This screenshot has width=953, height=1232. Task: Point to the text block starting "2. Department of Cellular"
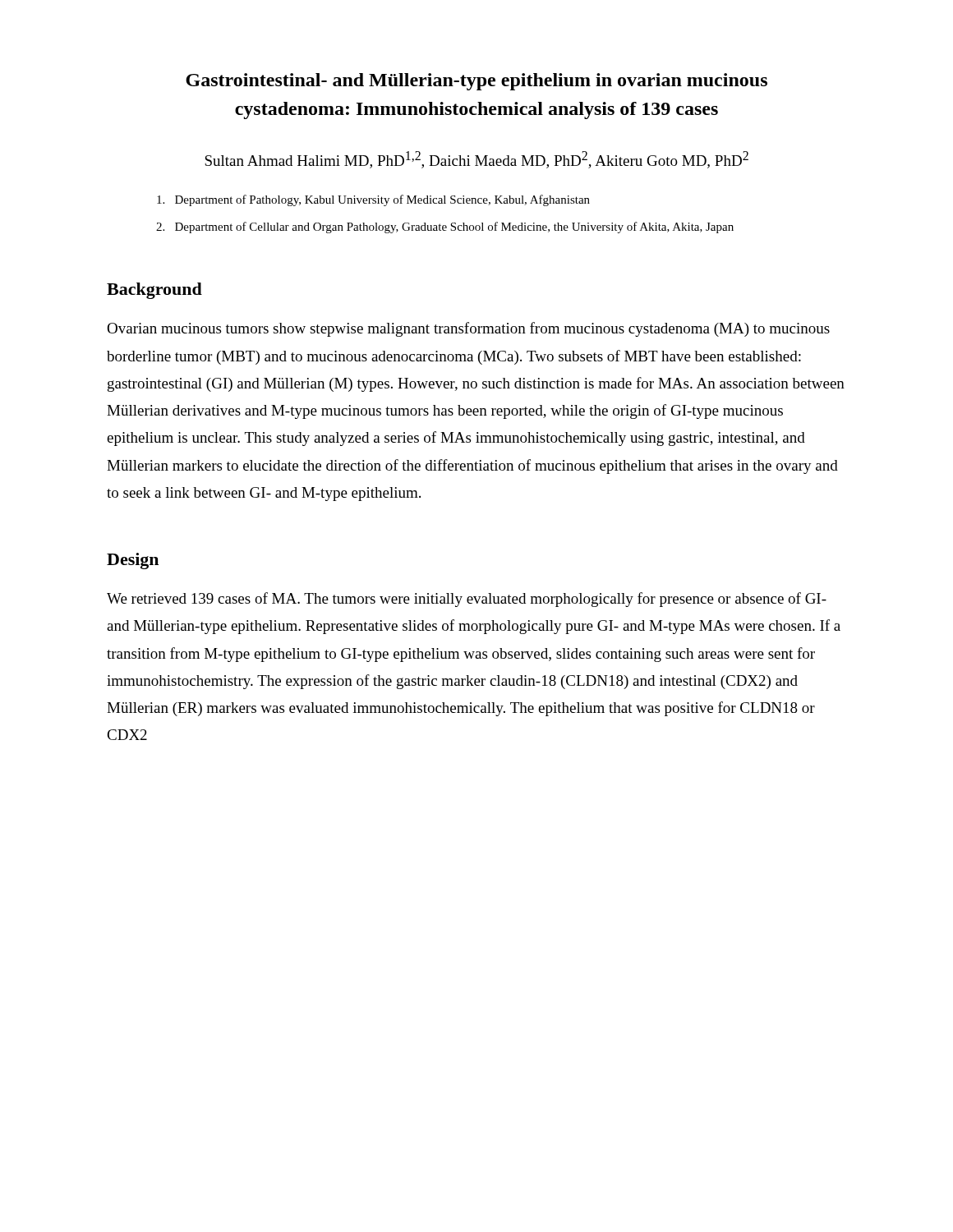pyautogui.click(x=445, y=227)
